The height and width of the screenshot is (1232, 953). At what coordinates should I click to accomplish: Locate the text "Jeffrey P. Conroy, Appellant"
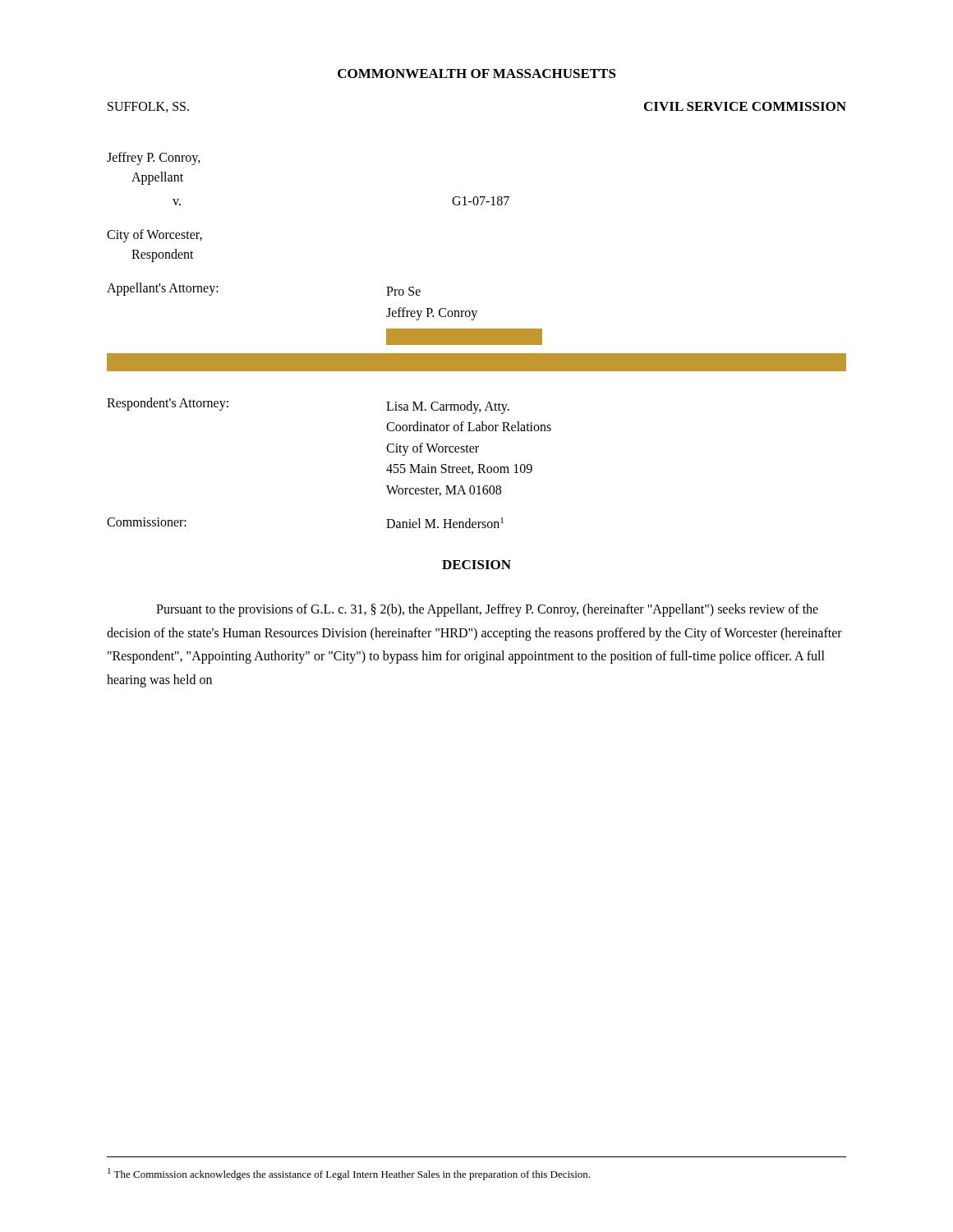coord(154,159)
